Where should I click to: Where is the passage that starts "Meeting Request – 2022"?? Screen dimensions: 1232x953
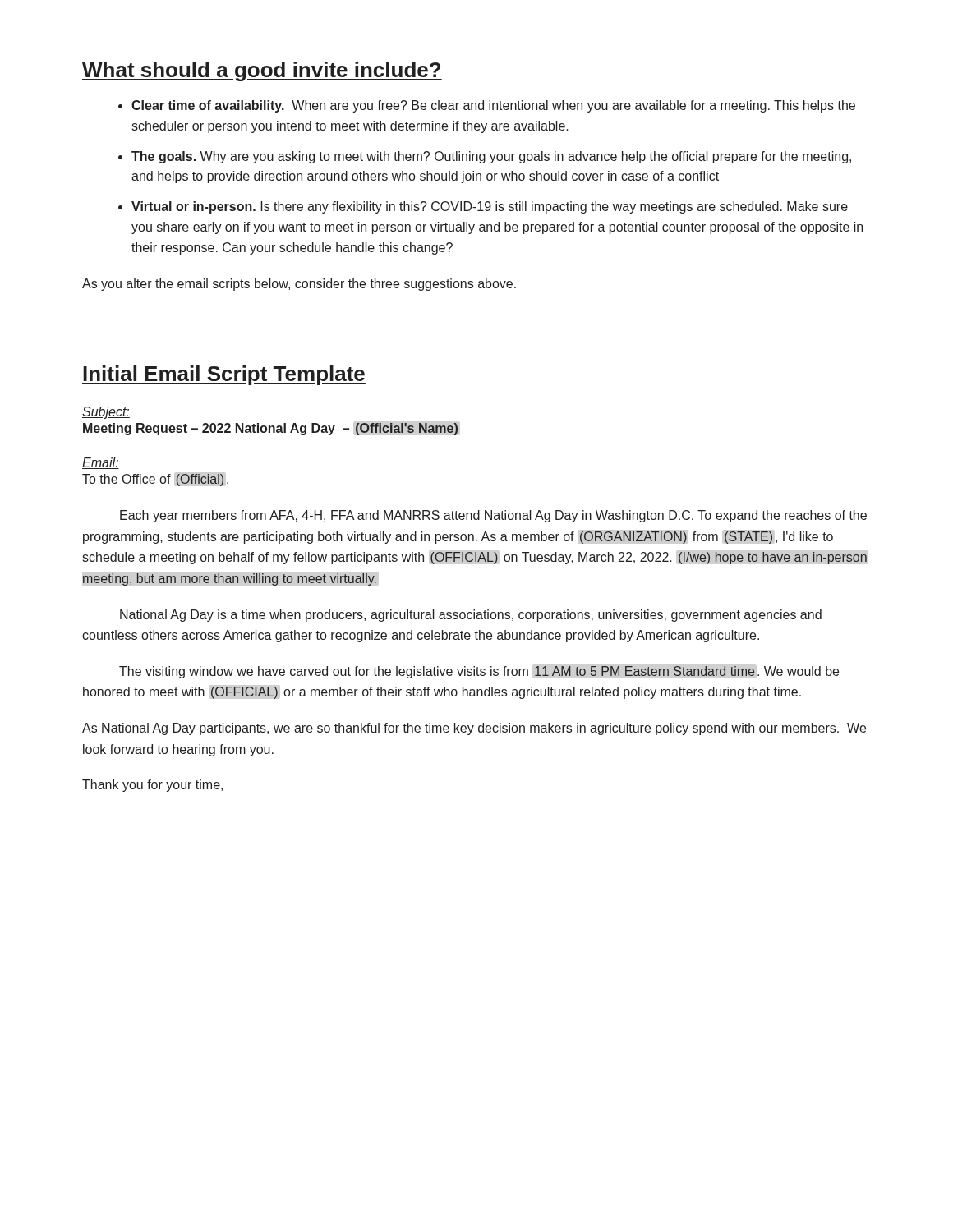point(271,428)
